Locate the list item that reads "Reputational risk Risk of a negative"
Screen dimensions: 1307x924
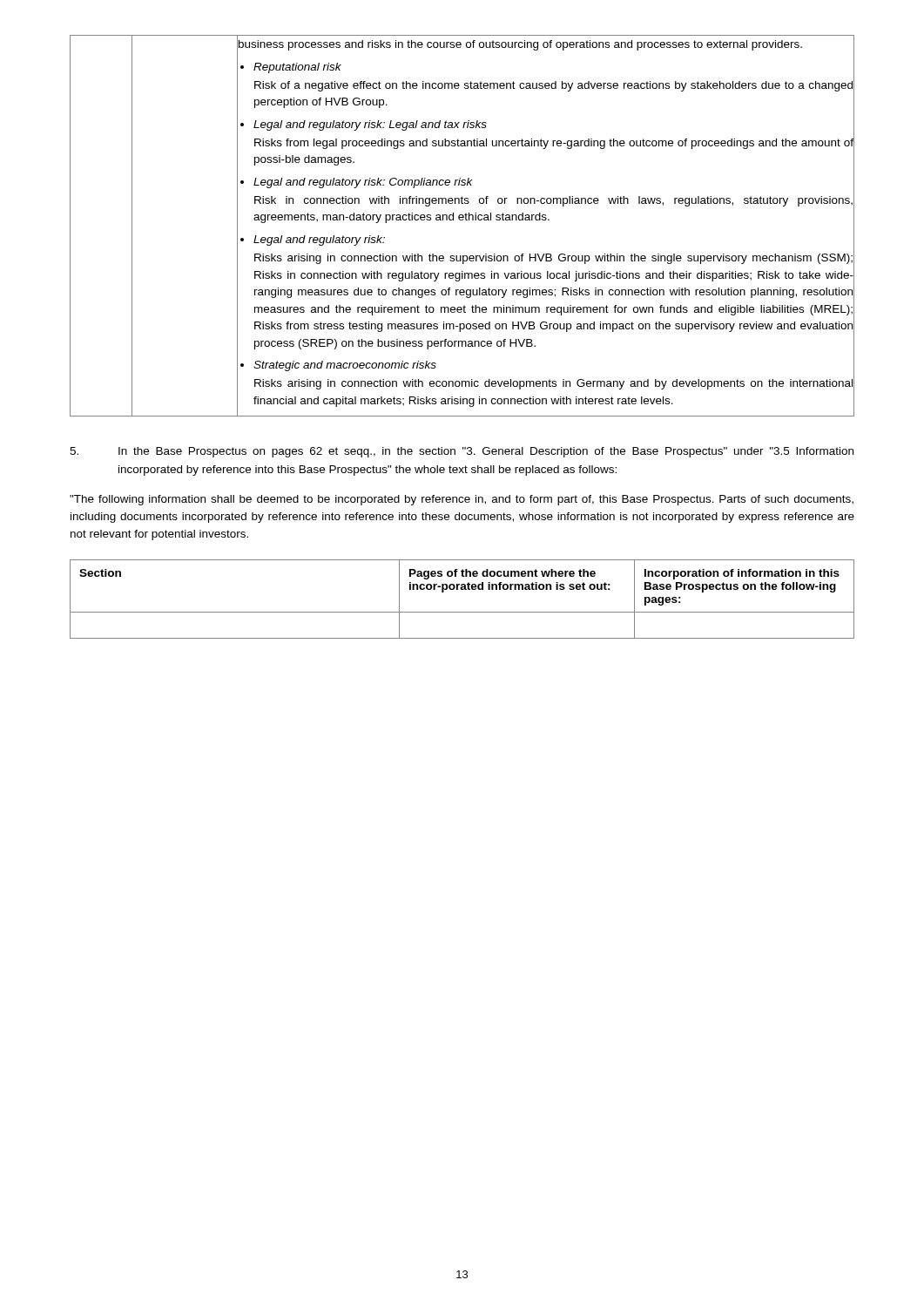pos(553,85)
